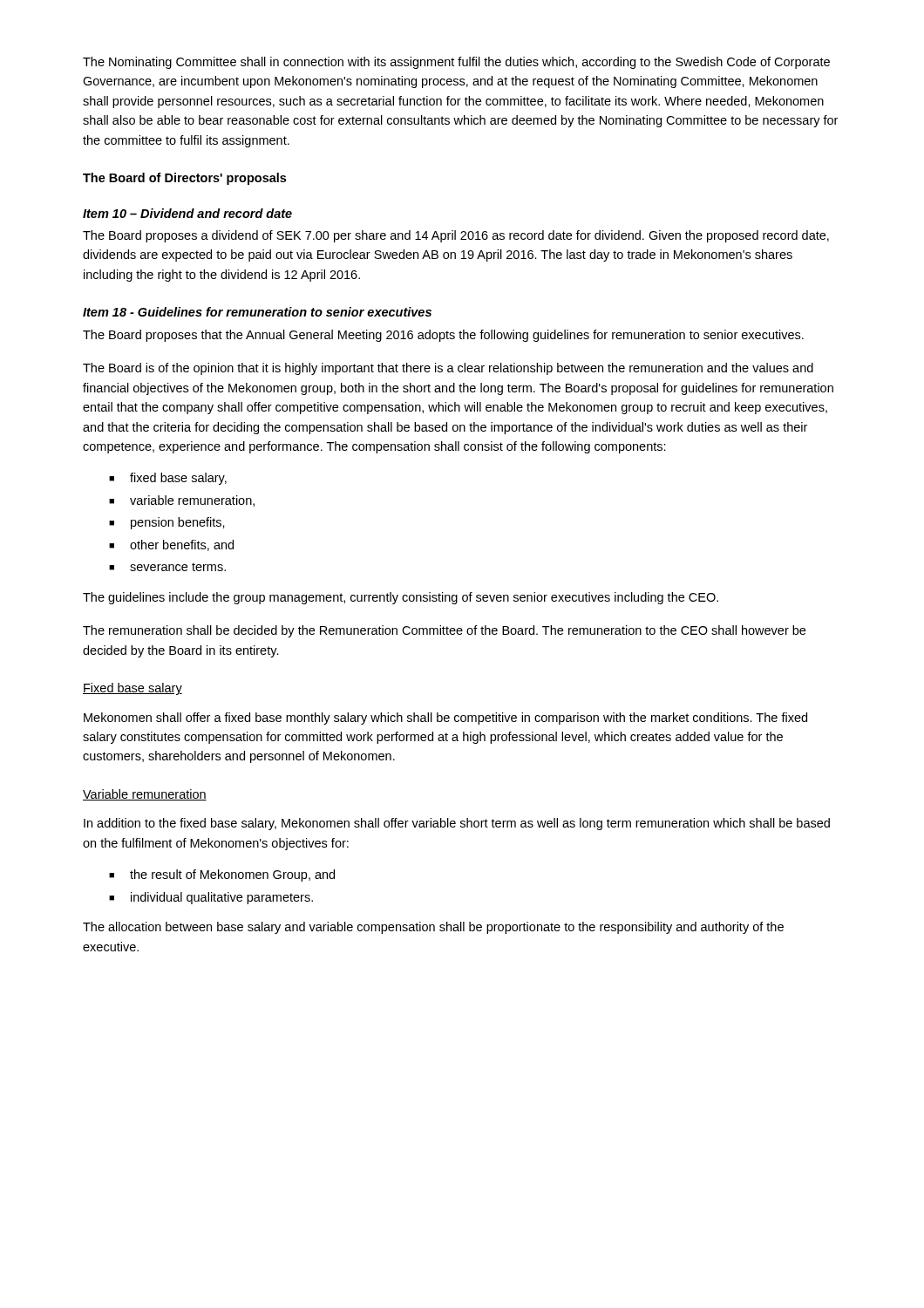The height and width of the screenshot is (1308, 924).
Task: Select the list item that reads "■ fixed base salary,"
Action: tap(168, 478)
